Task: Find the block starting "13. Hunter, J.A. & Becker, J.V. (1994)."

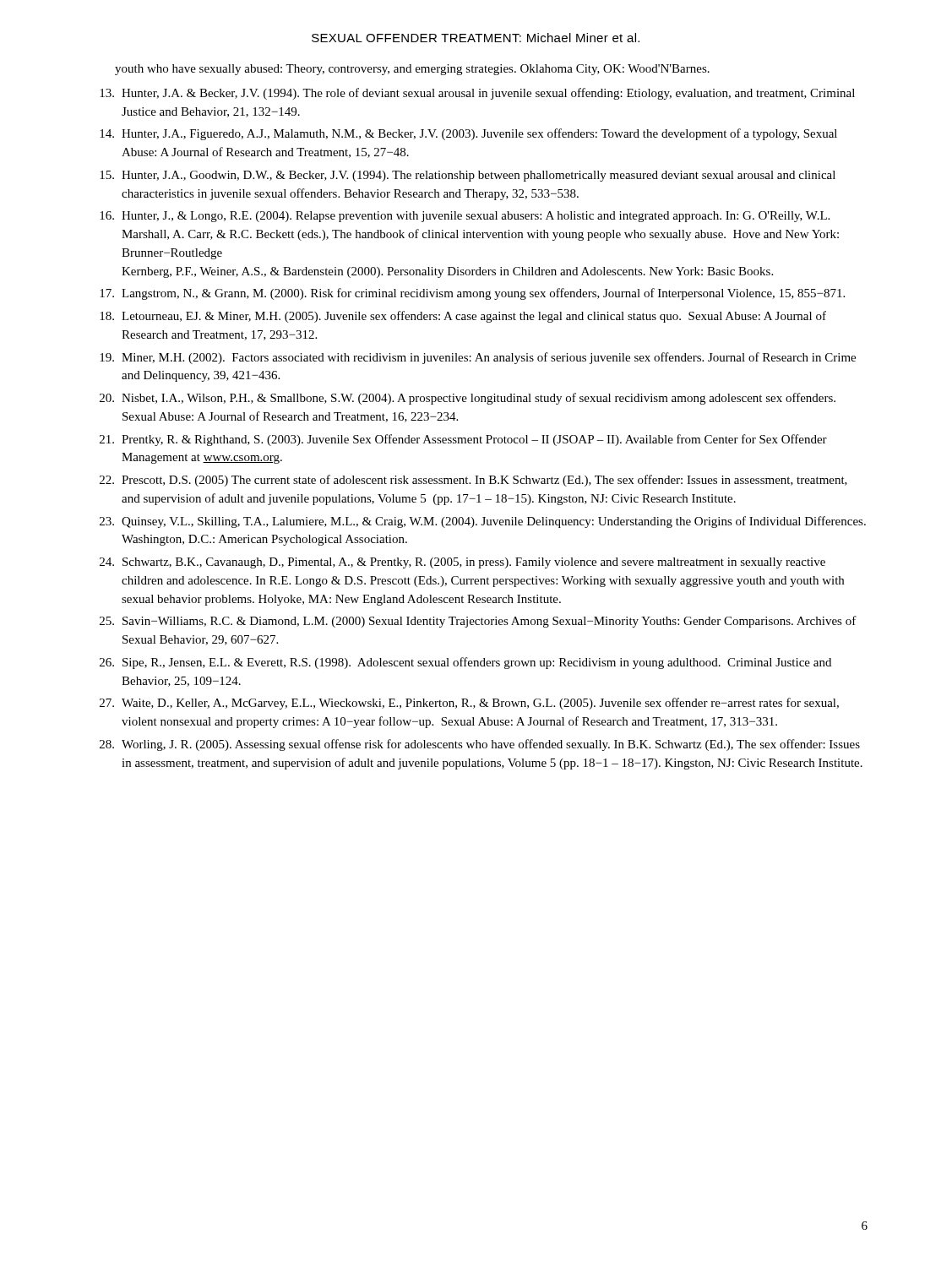Action: (x=476, y=103)
